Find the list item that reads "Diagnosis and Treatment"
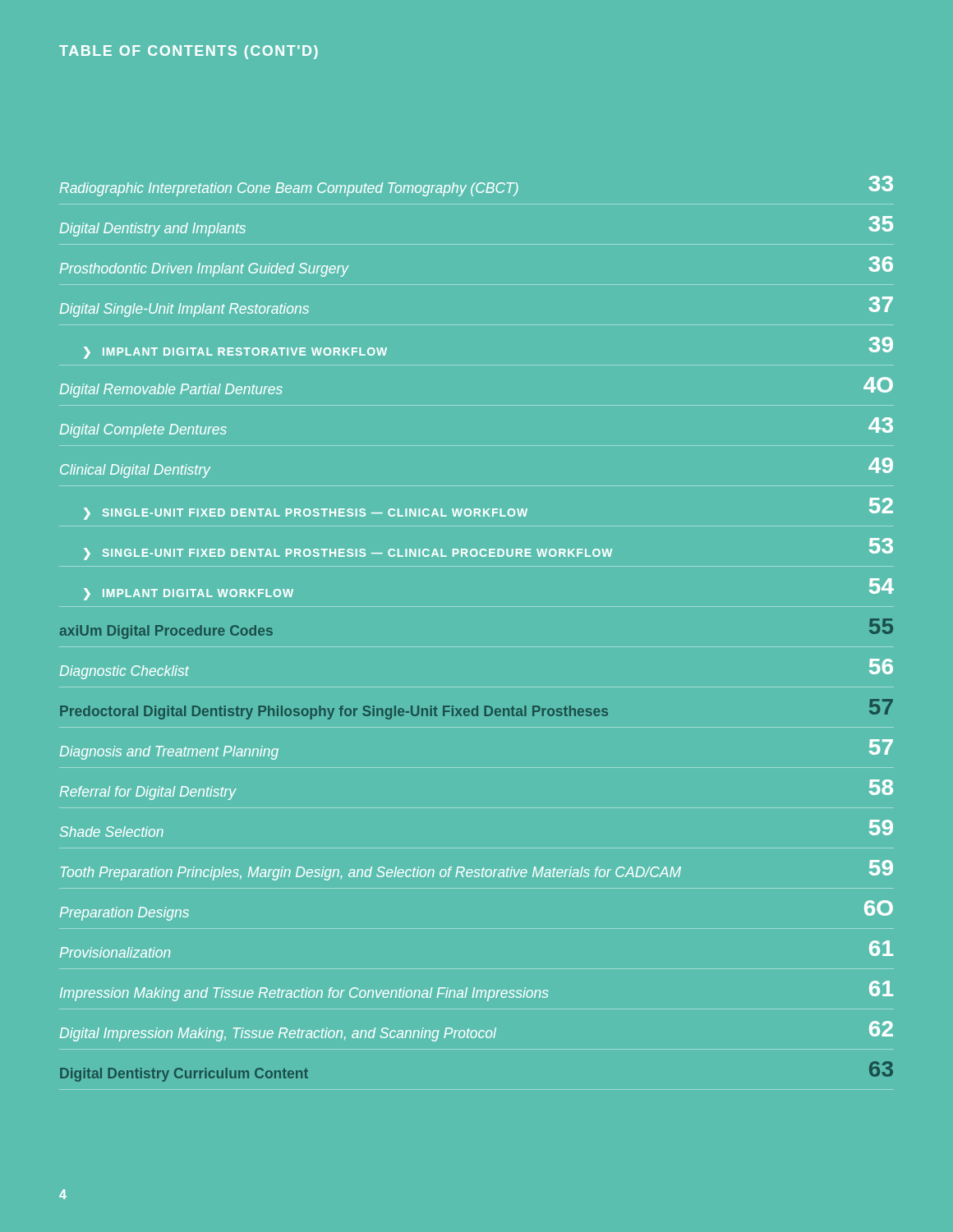The height and width of the screenshot is (1232, 953). (165, 749)
